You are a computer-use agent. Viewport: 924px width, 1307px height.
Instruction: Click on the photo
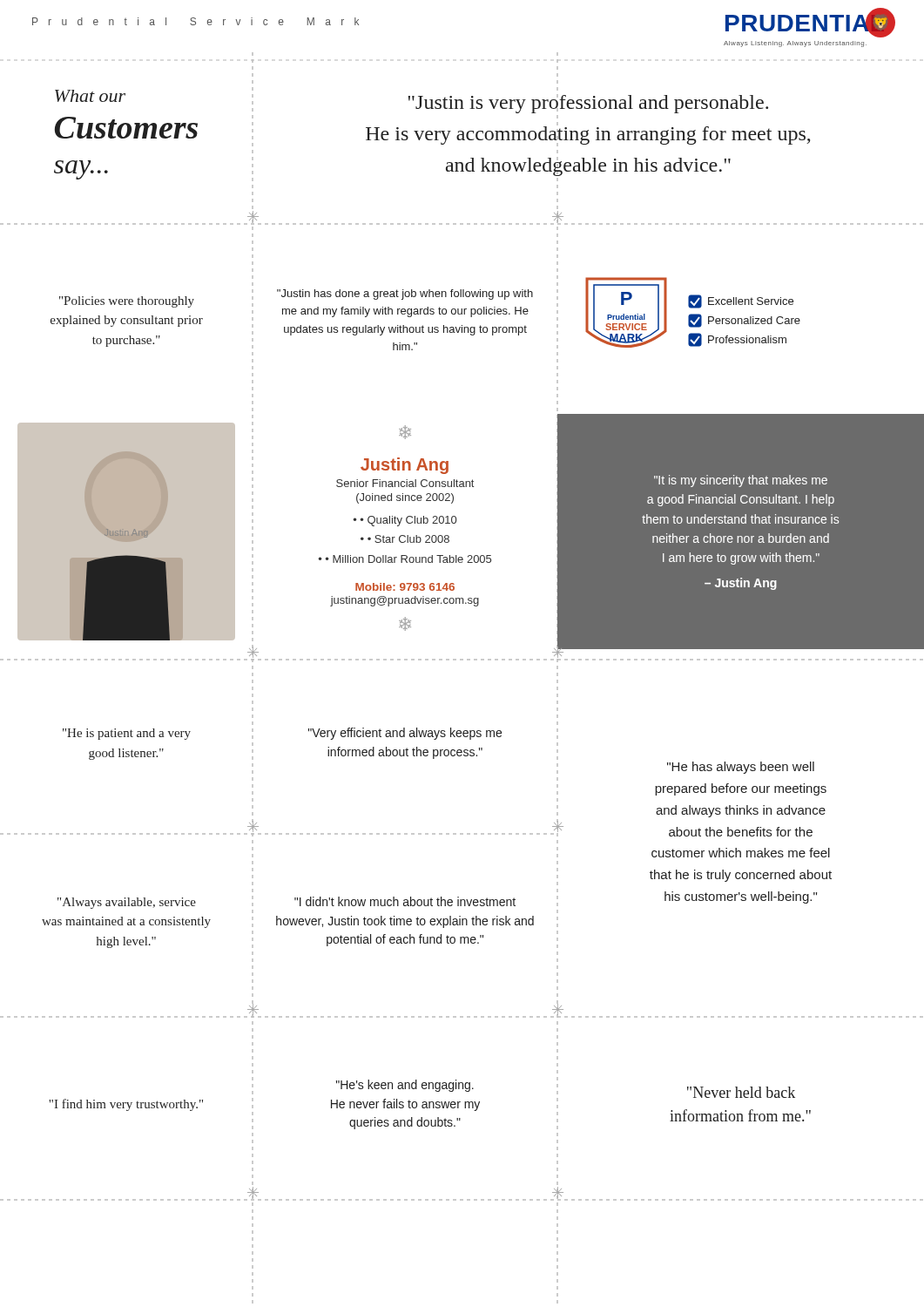126,532
